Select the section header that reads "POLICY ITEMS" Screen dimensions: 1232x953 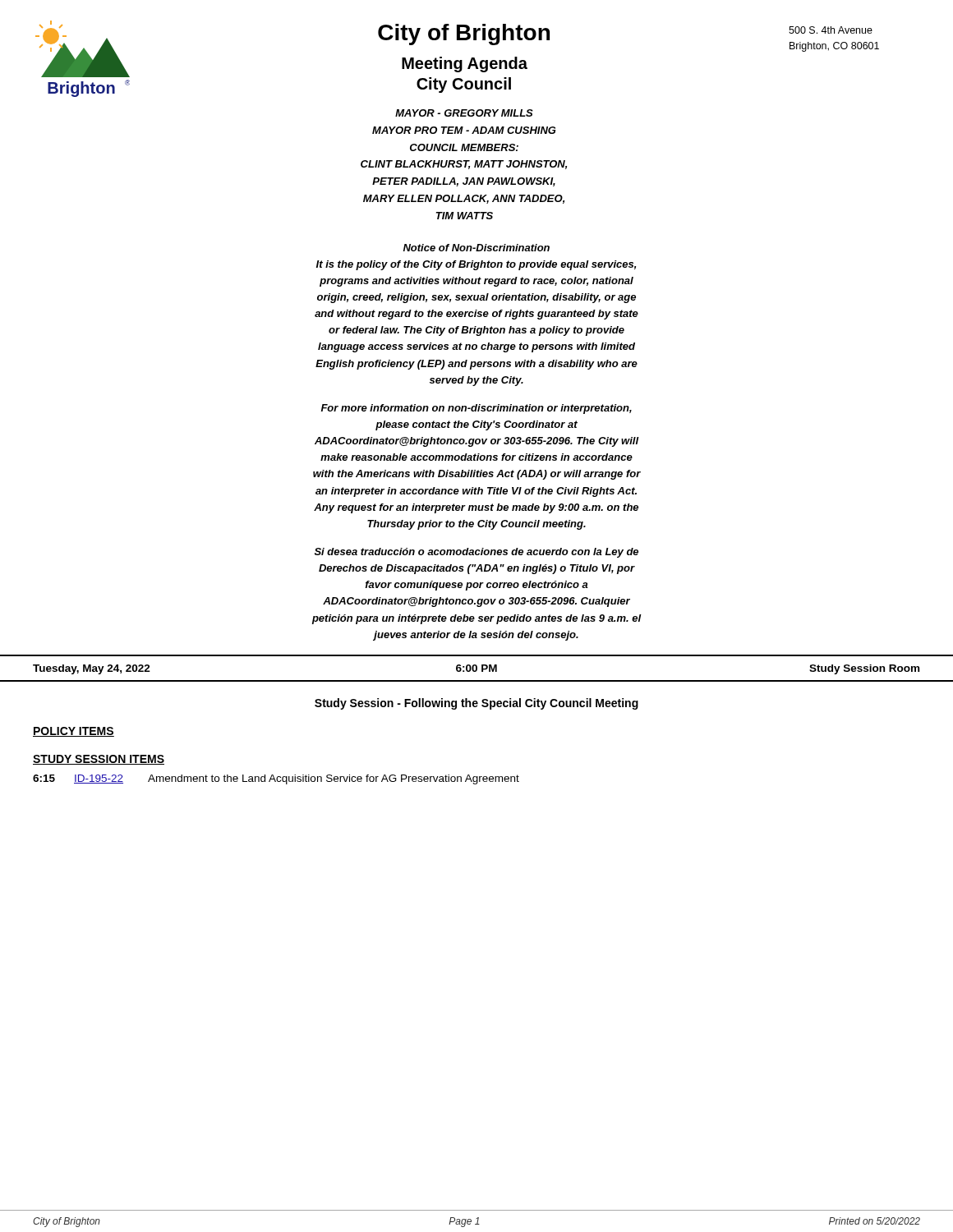coord(73,731)
